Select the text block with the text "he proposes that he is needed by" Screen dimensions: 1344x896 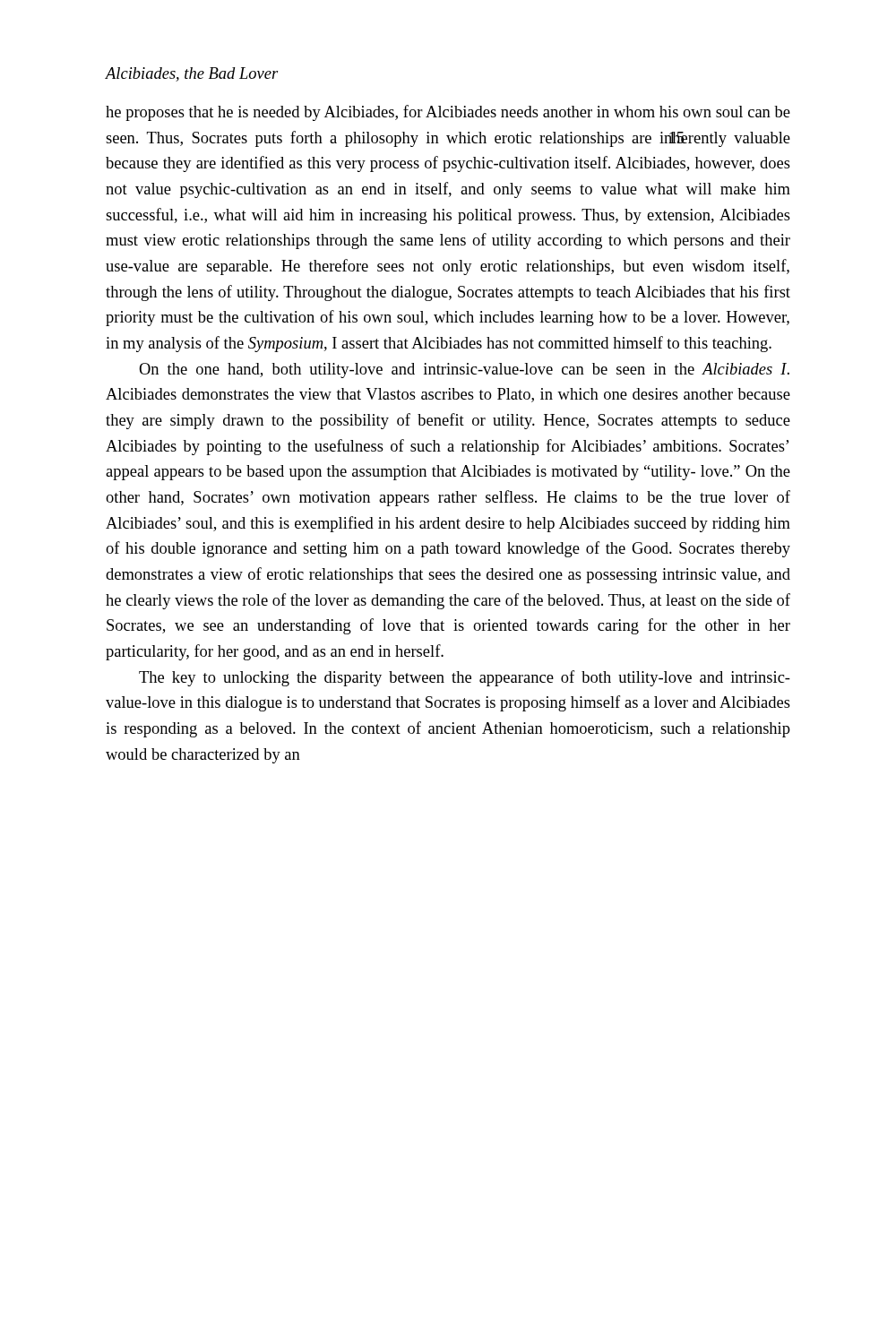pos(448,228)
